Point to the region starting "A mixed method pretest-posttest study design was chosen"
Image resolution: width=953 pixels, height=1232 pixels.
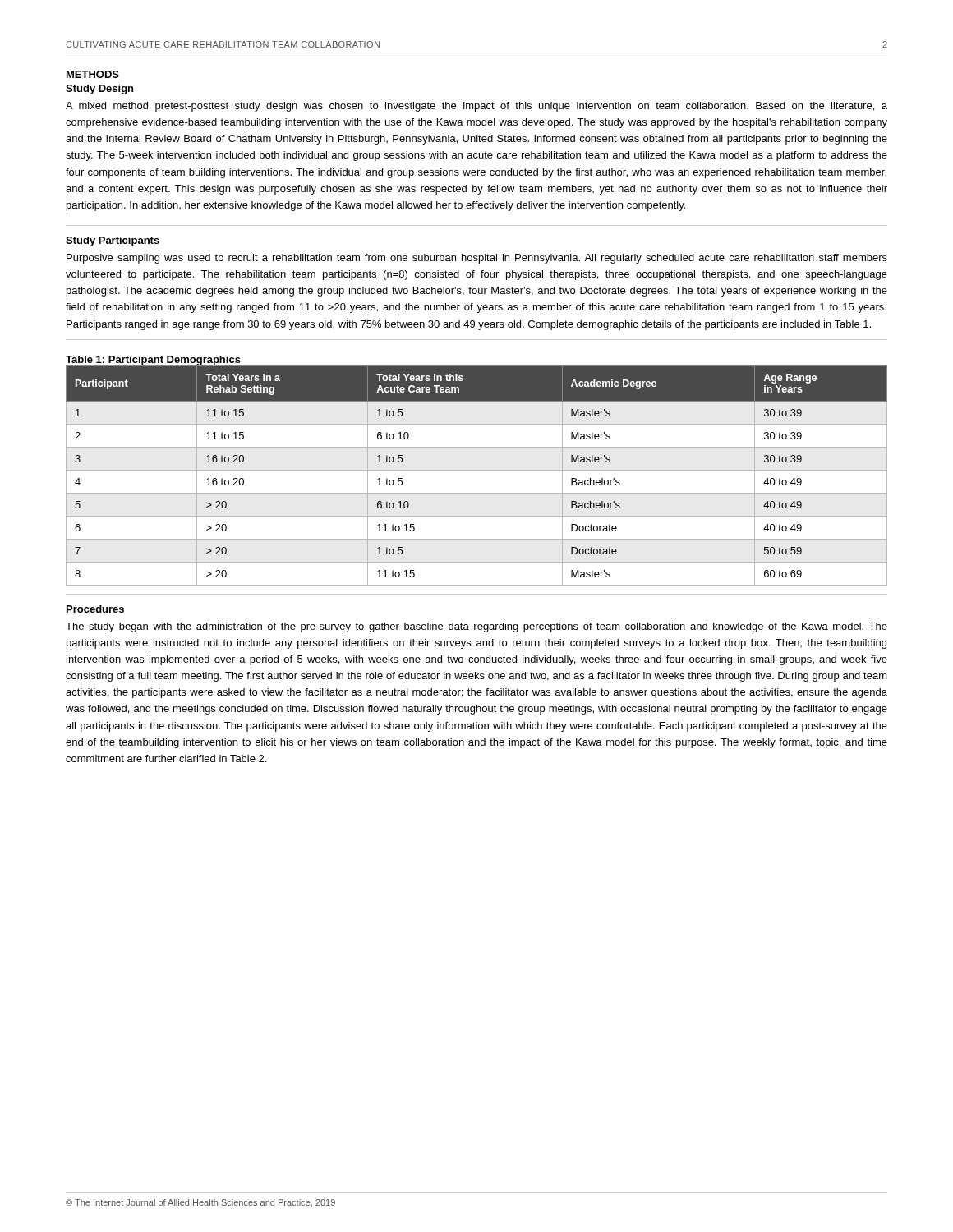pos(476,155)
